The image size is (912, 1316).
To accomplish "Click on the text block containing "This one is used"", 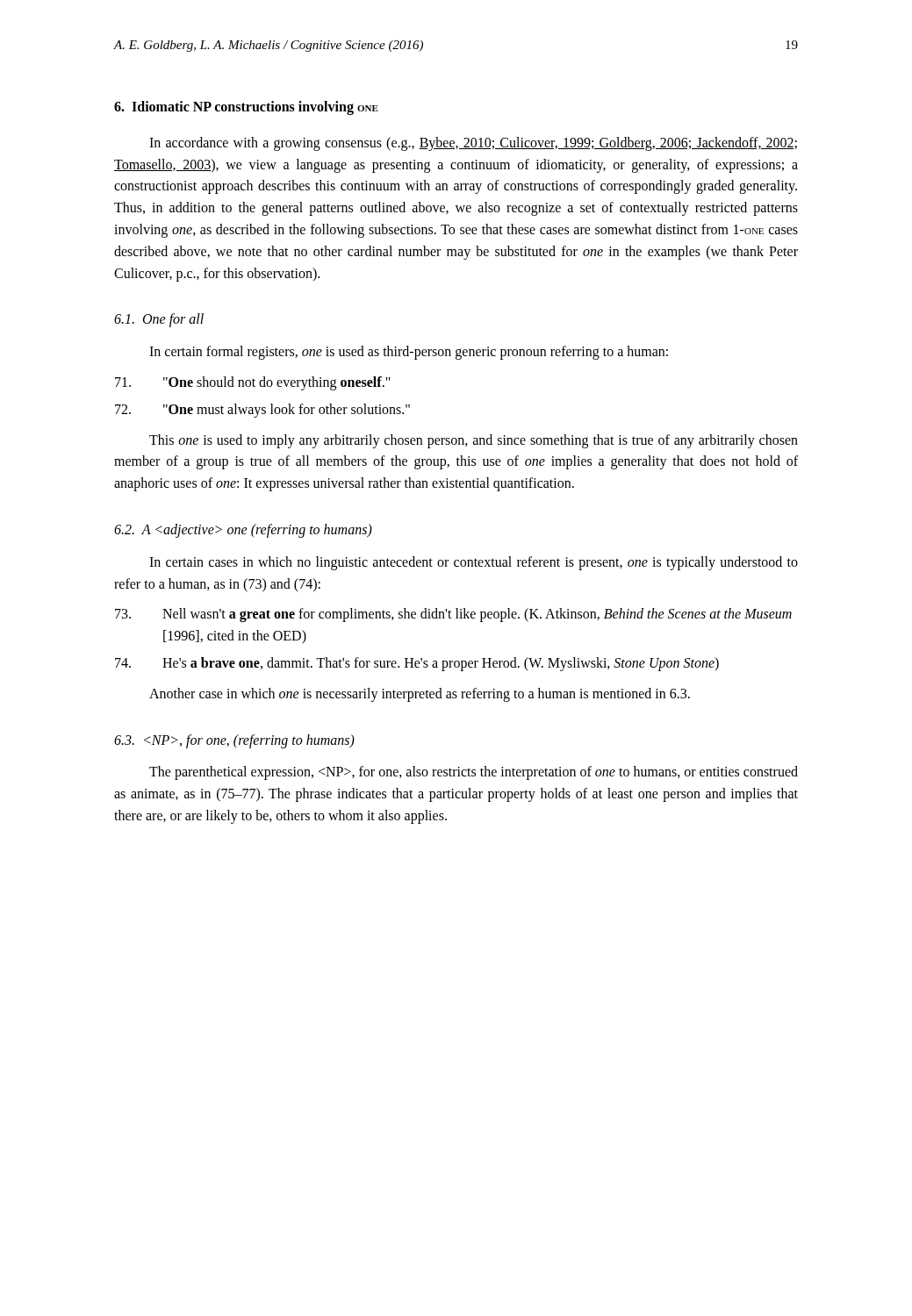I will pyautogui.click(x=456, y=462).
